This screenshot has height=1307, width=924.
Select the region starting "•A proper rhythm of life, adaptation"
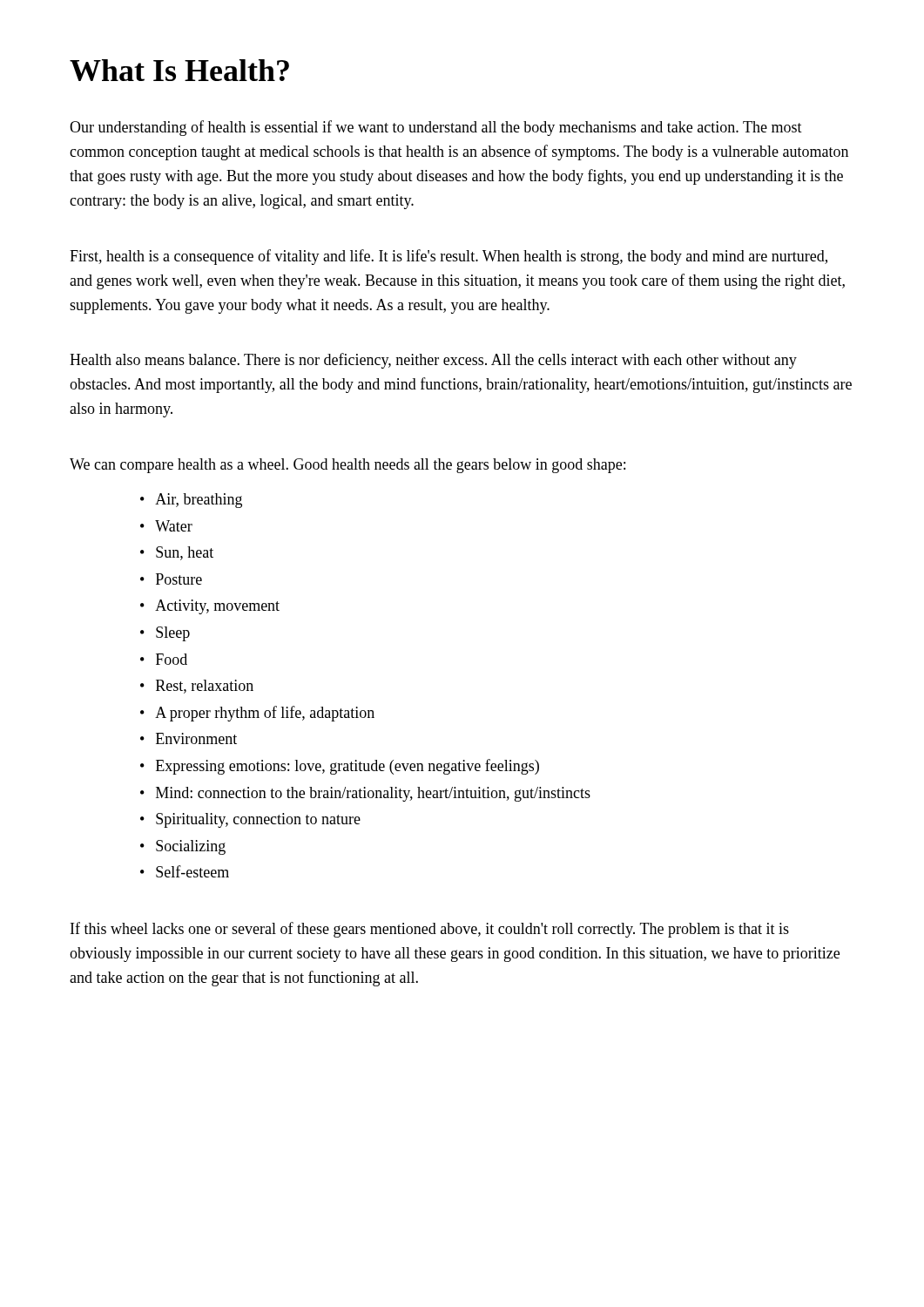coord(257,713)
